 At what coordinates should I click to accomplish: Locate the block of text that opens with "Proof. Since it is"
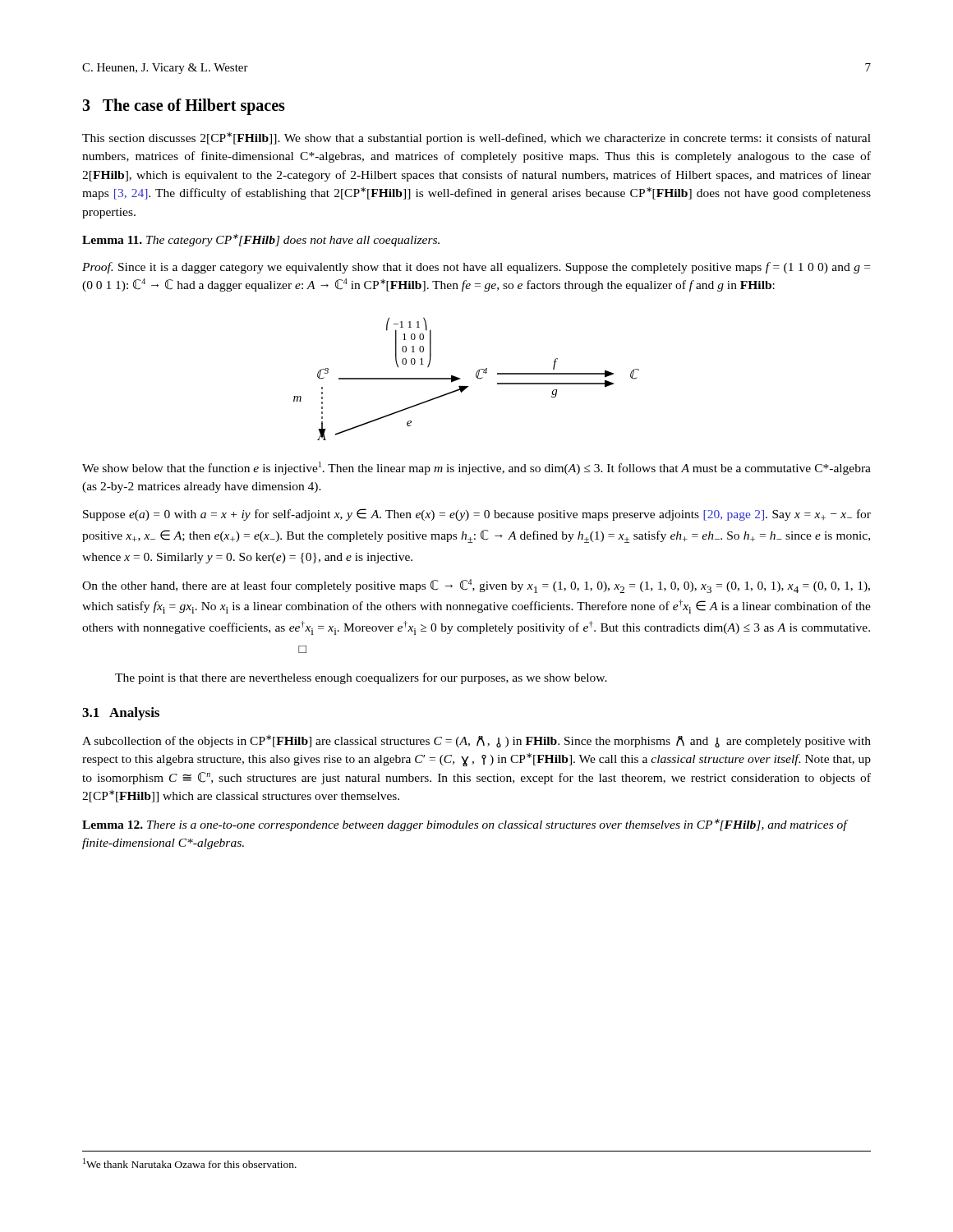click(476, 275)
